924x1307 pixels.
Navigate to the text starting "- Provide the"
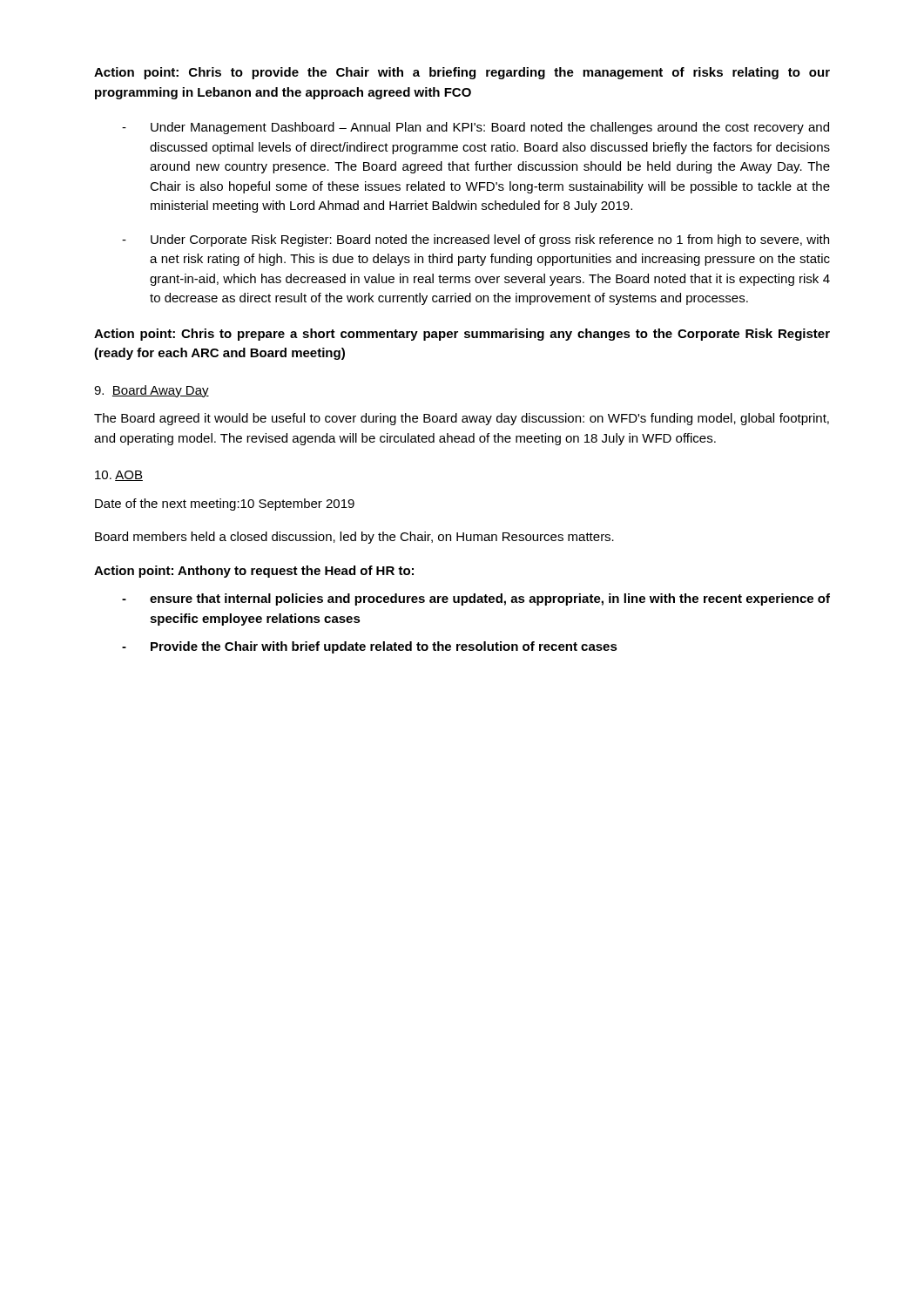pyautogui.click(x=476, y=647)
